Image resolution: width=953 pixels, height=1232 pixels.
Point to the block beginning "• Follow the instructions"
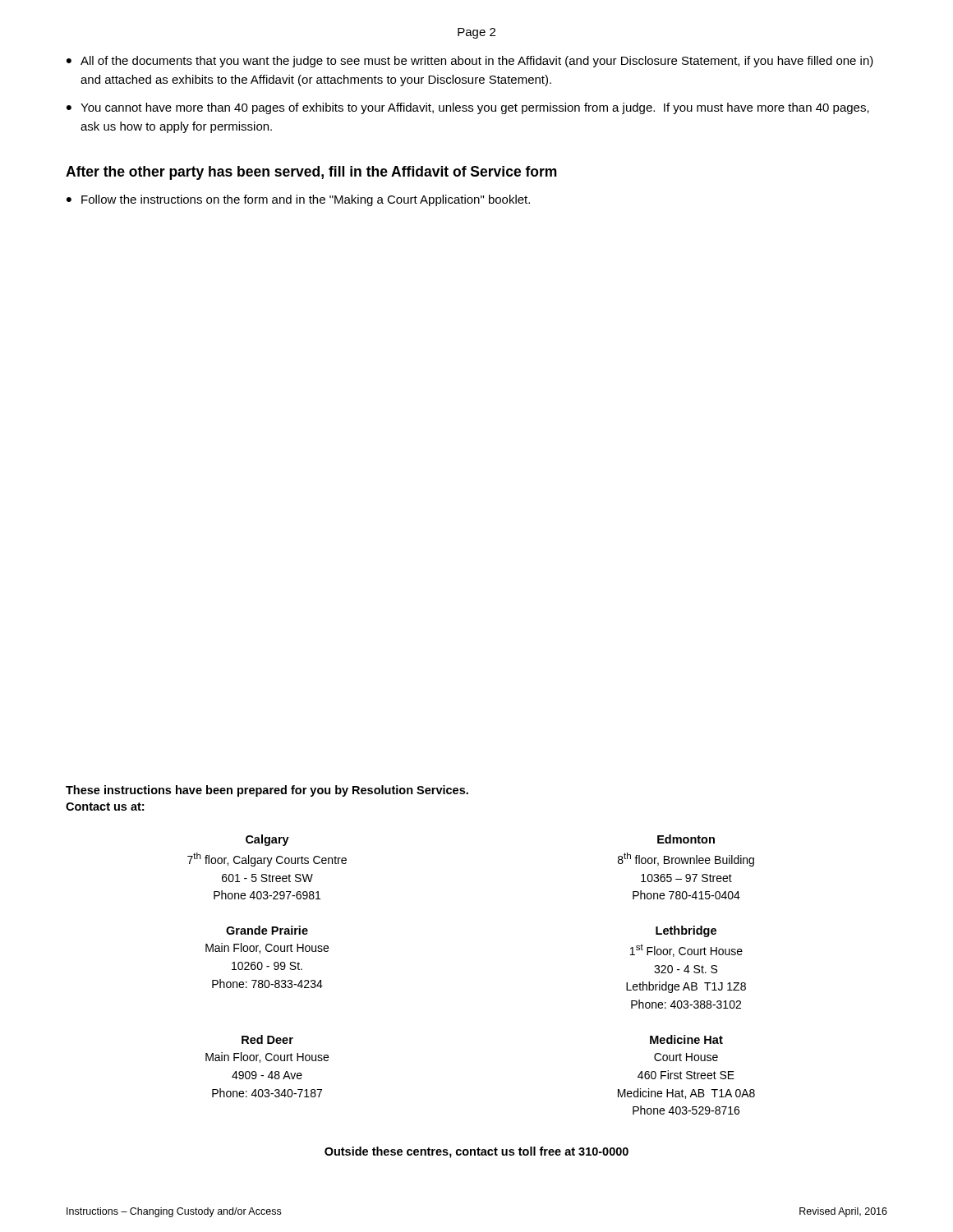298,200
